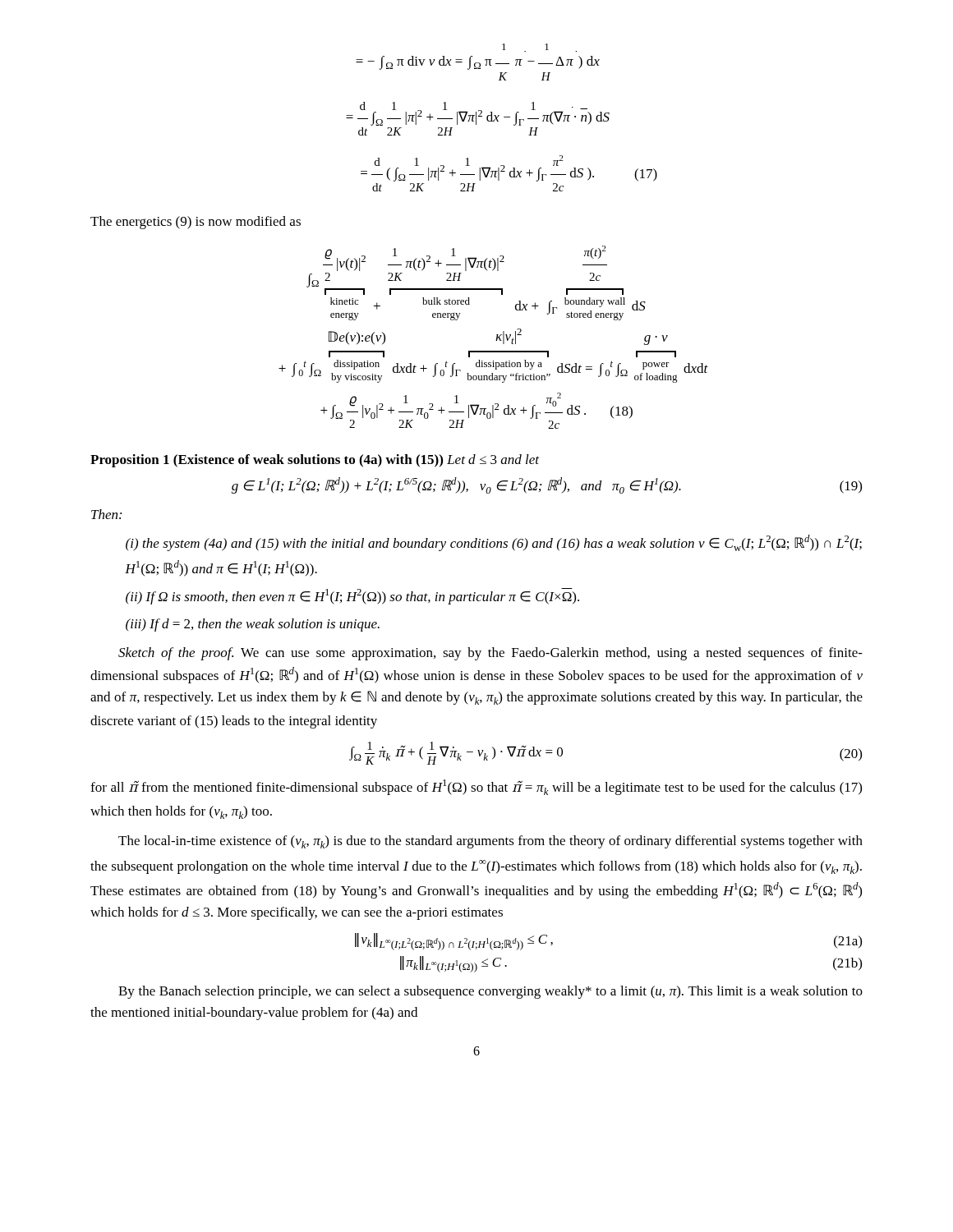Locate the block of text that opens with "The local-in-time existence of"
The width and height of the screenshot is (953, 1232).
point(476,876)
